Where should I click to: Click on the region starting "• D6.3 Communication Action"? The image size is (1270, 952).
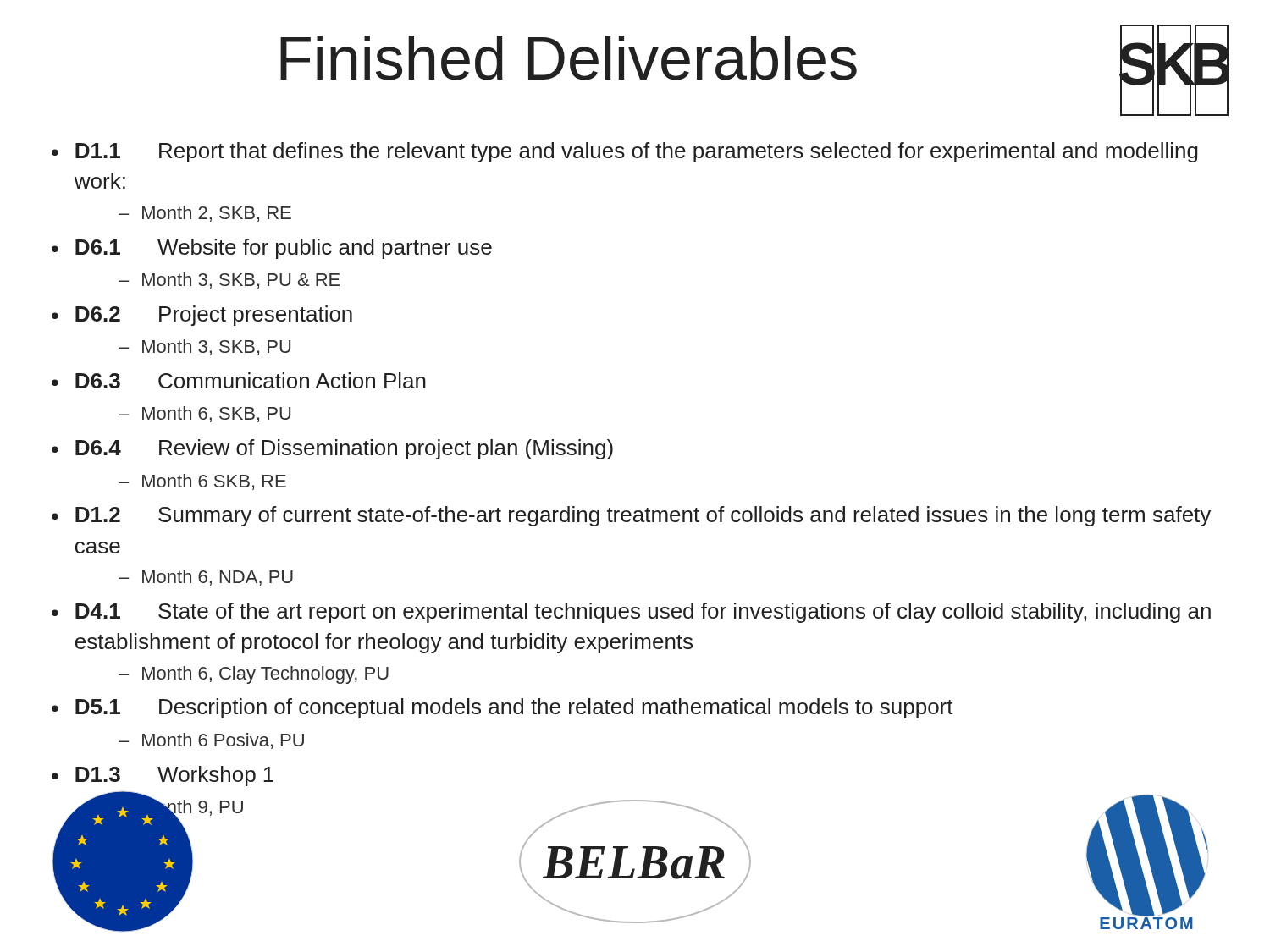pos(239,380)
